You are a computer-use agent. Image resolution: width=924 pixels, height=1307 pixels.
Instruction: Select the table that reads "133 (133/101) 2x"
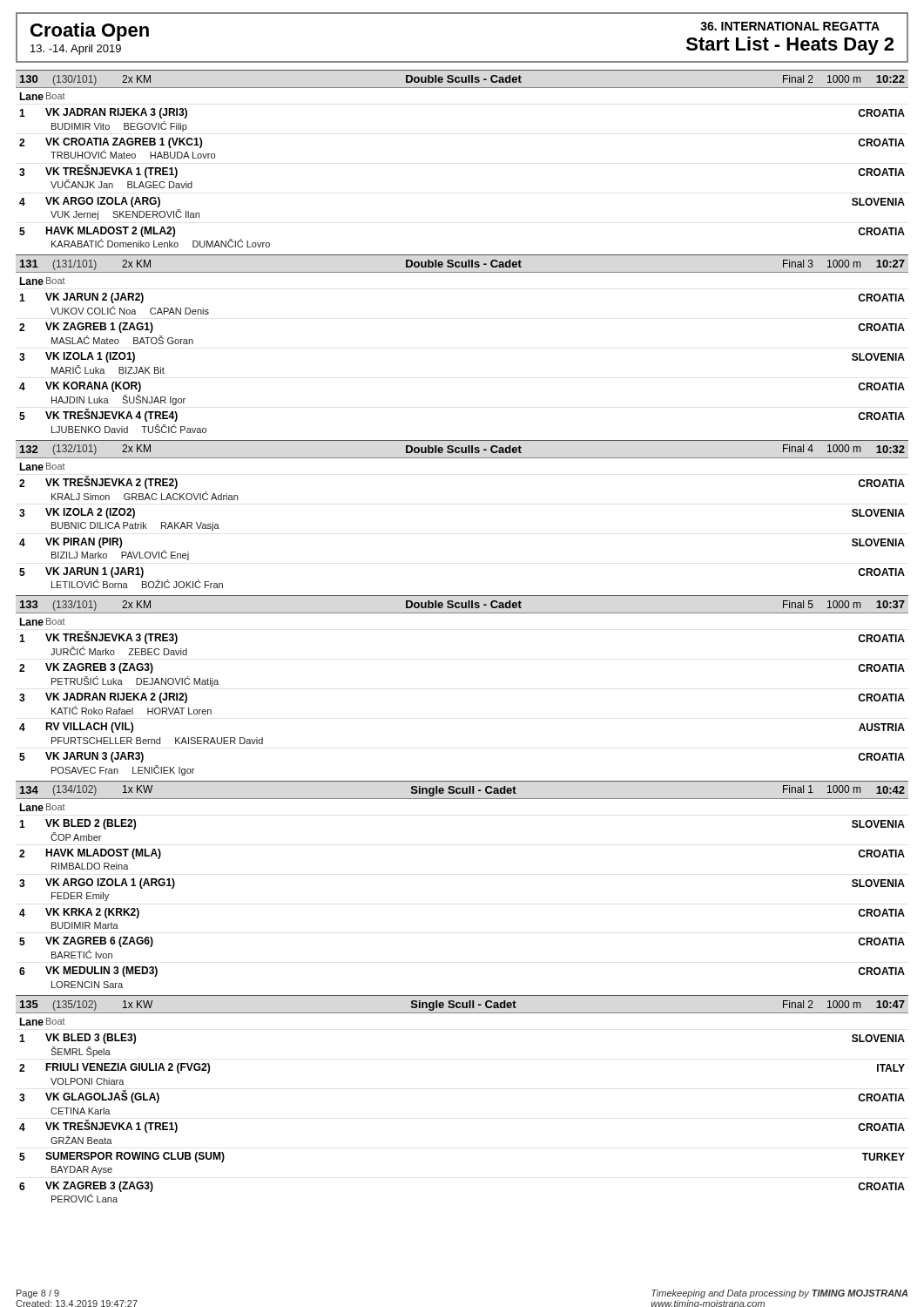click(462, 686)
